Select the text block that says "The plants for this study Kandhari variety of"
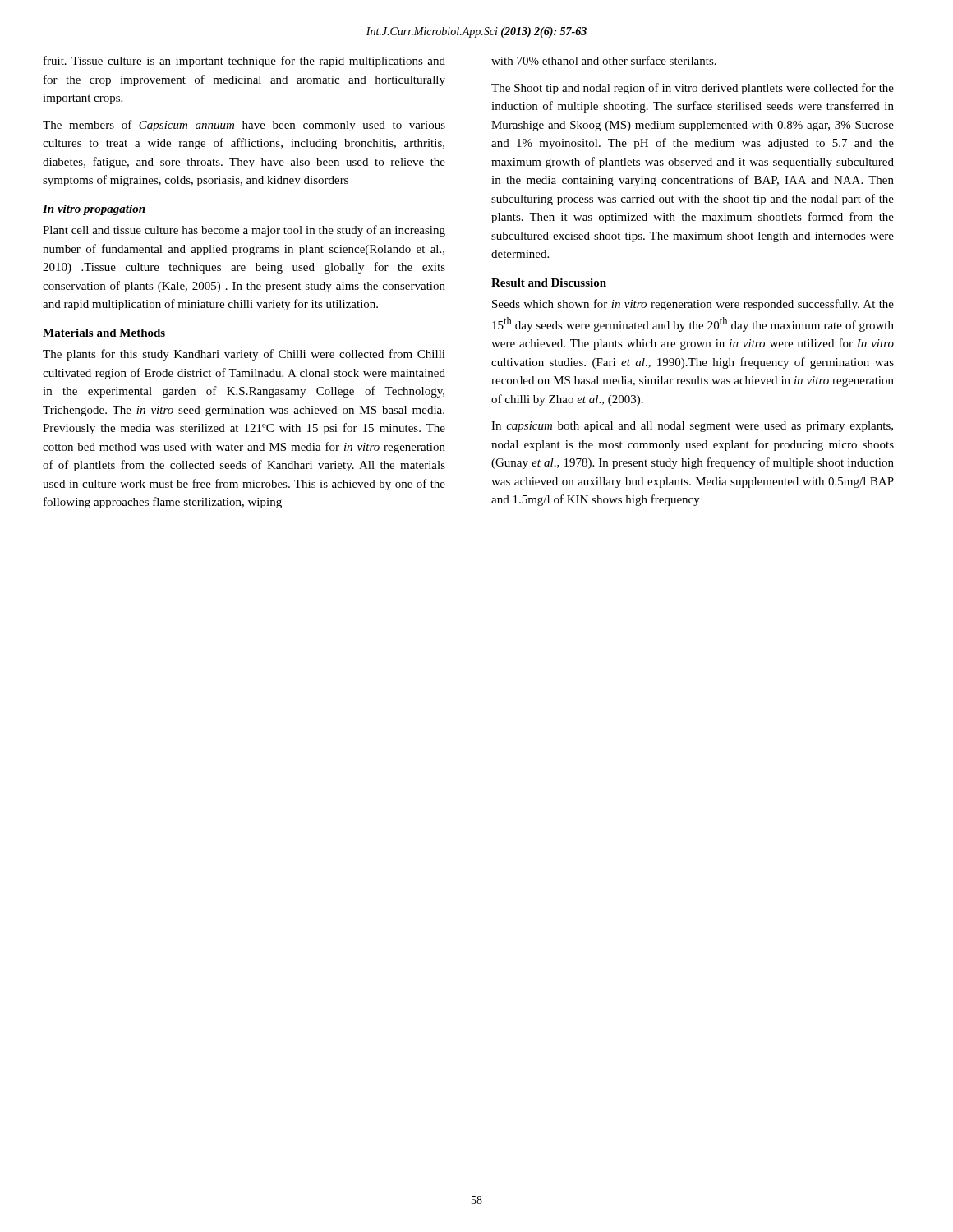Image resolution: width=953 pixels, height=1232 pixels. [x=244, y=428]
